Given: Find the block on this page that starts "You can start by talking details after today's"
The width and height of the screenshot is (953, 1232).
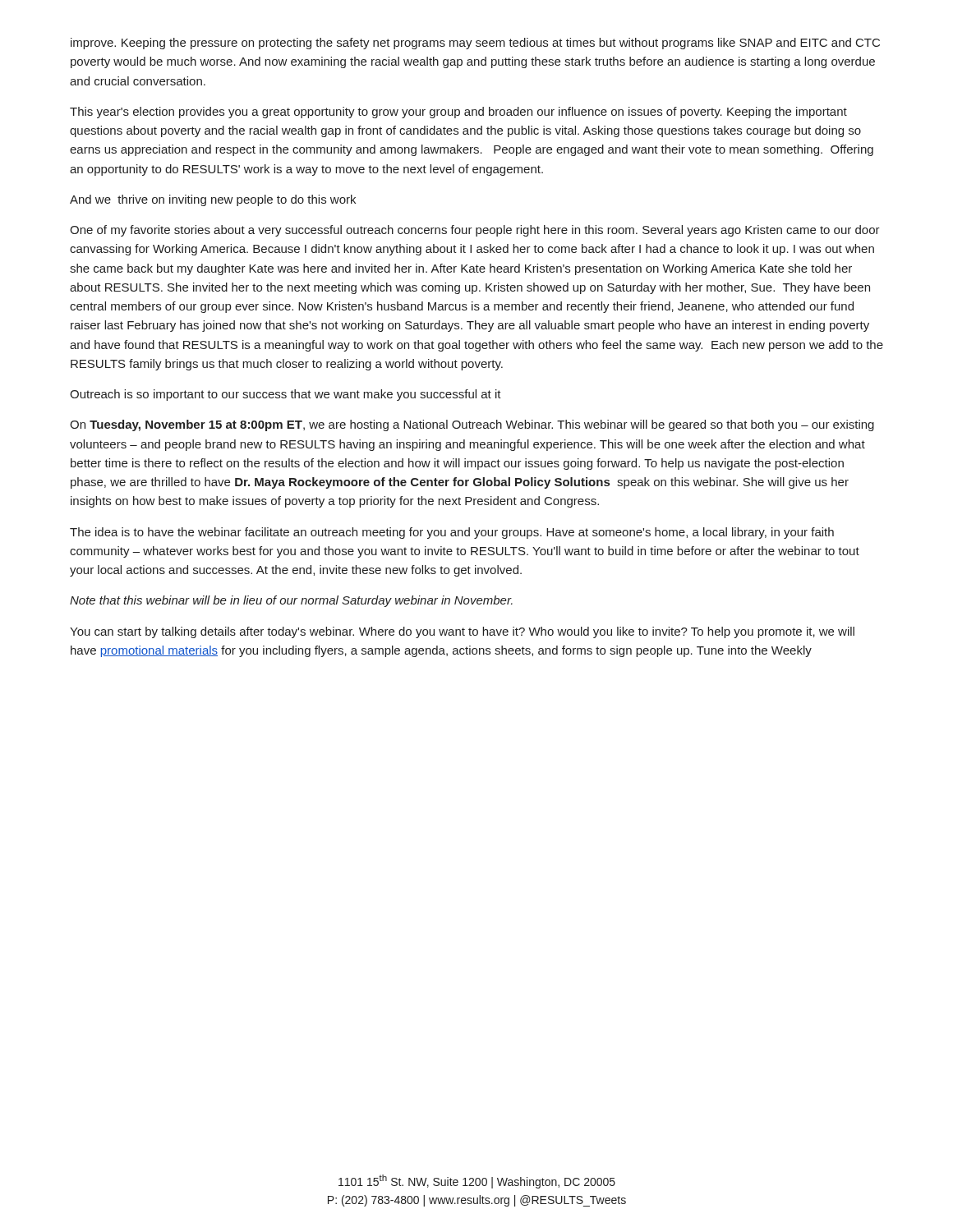Looking at the screenshot, I should click(x=462, y=640).
